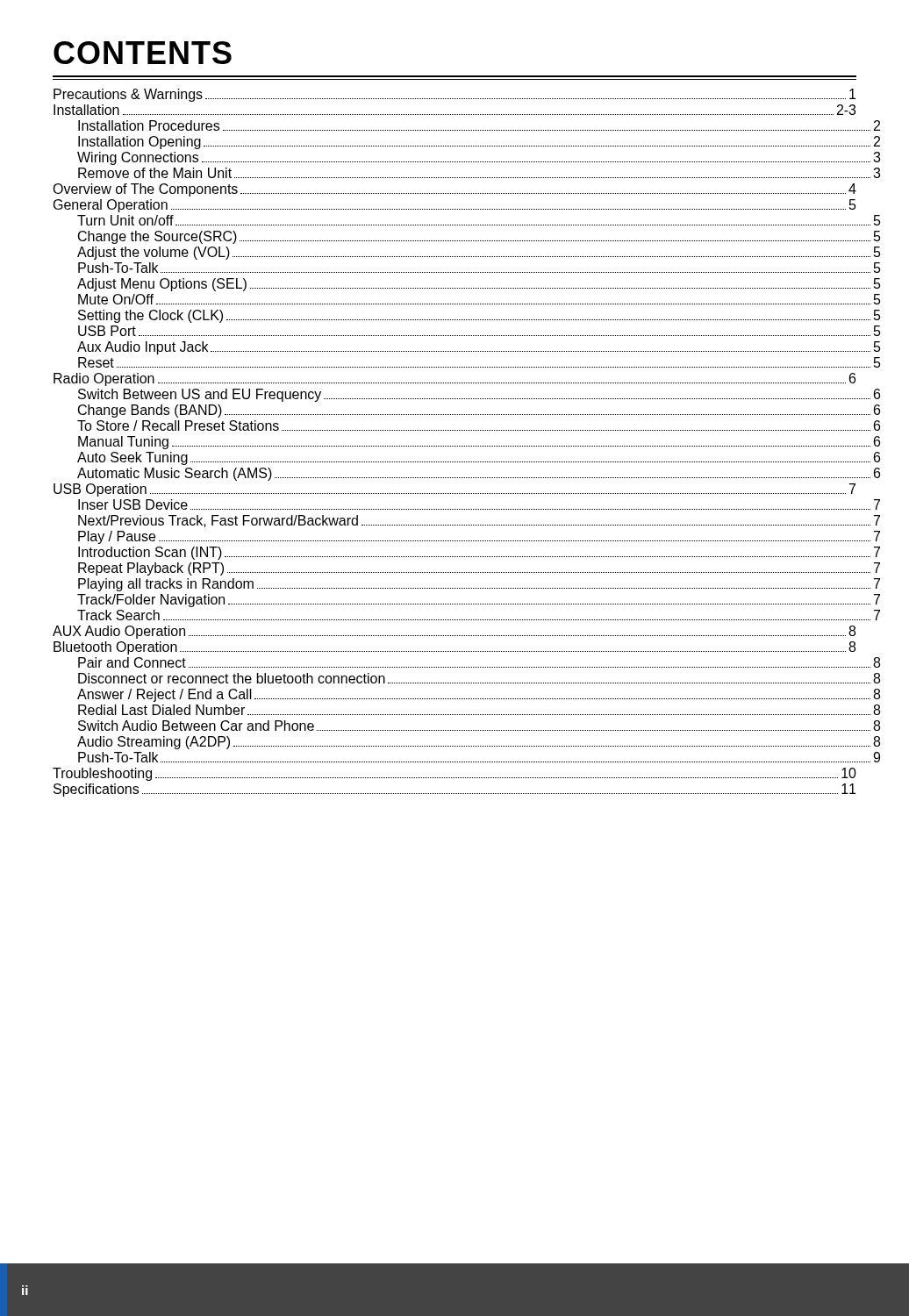Locate the list item with the text "Installation 2-3"
Screen dimensions: 1316x909
[454, 111]
